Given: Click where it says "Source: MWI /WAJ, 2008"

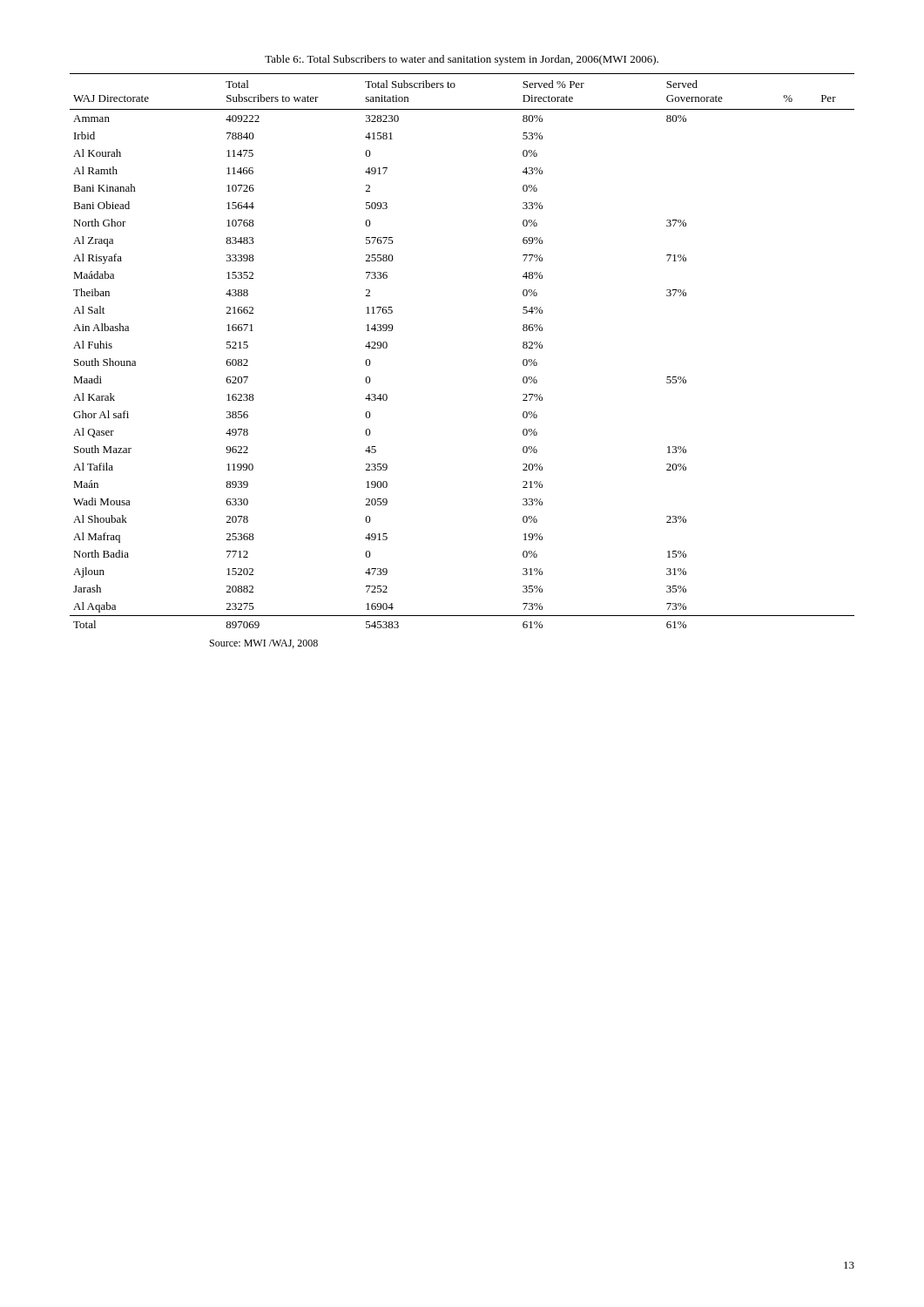Looking at the screenshot, I should pos(264,643).
